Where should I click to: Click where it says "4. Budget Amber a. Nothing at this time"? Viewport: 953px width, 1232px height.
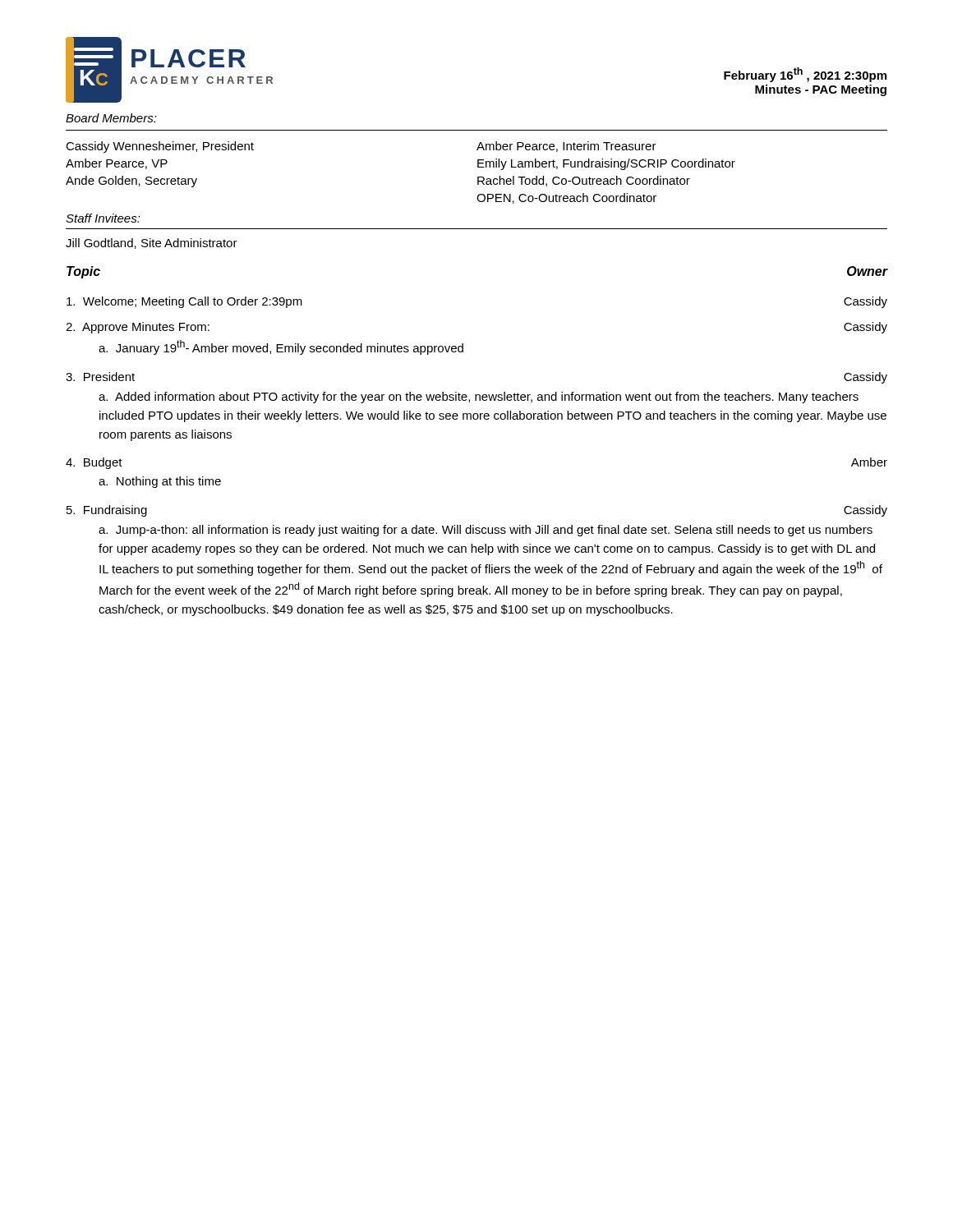point(92,463)
